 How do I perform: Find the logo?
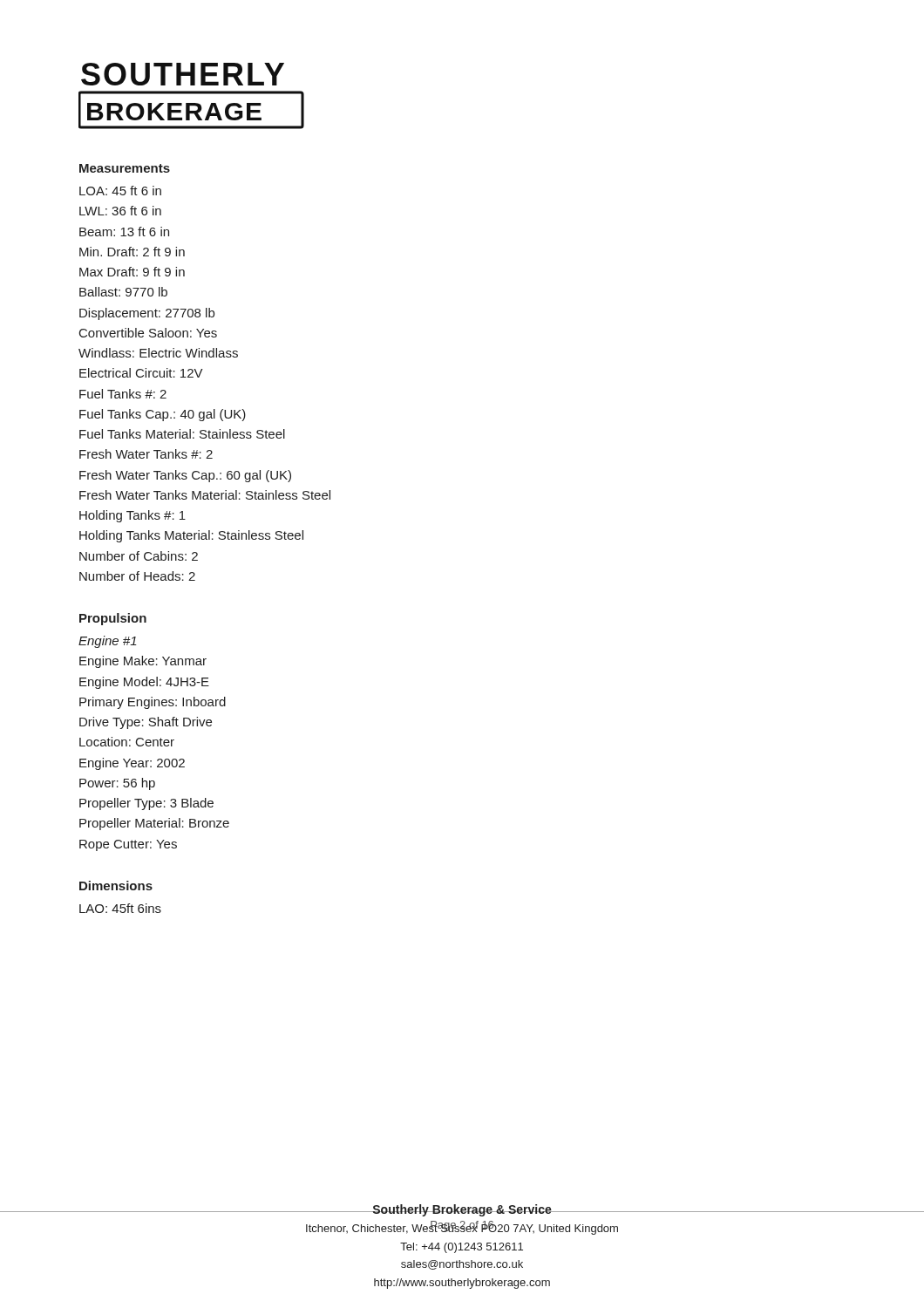(x=462, y=91)
